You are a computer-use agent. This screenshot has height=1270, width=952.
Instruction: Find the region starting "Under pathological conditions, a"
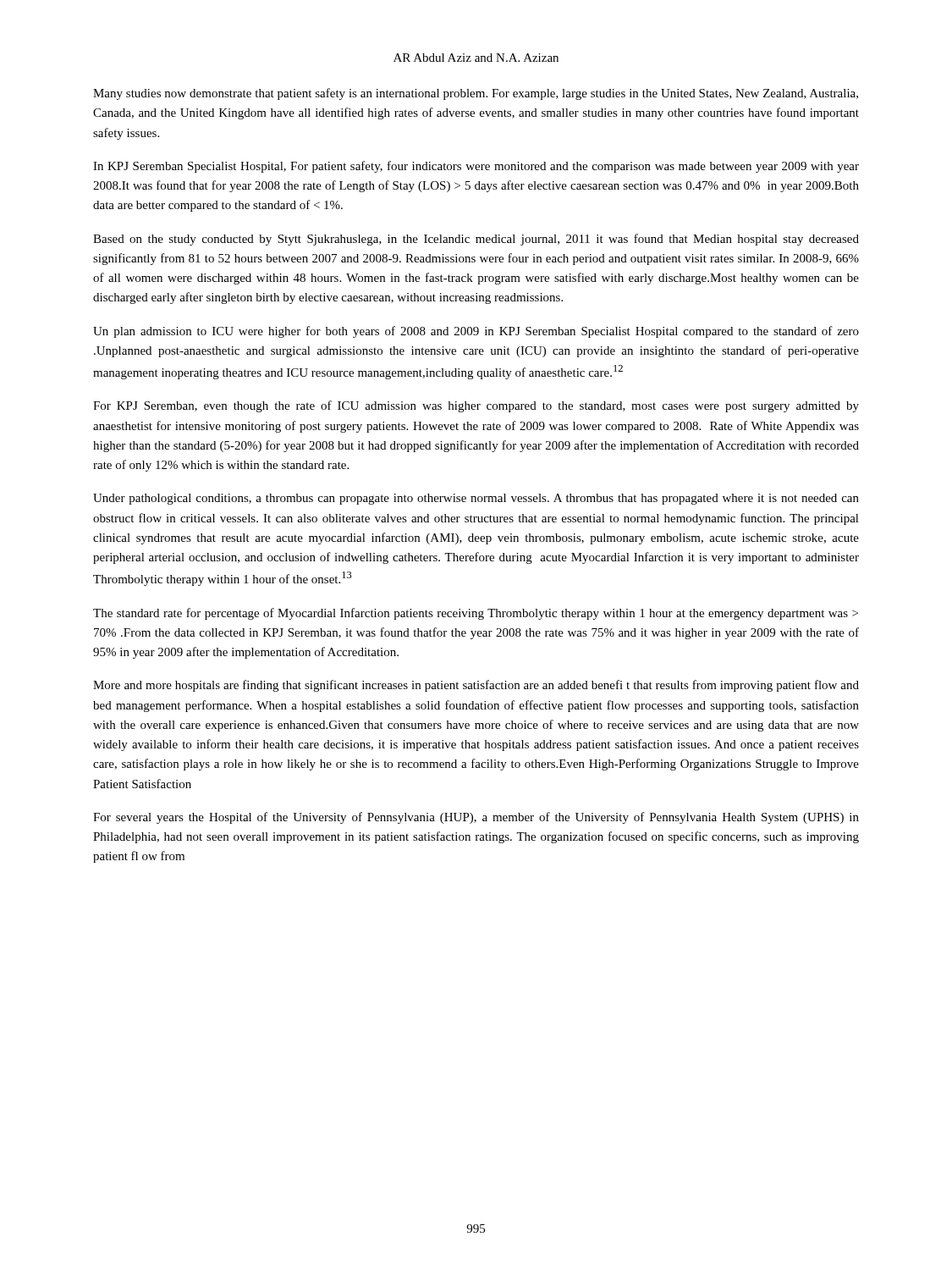tap(476, 539)
